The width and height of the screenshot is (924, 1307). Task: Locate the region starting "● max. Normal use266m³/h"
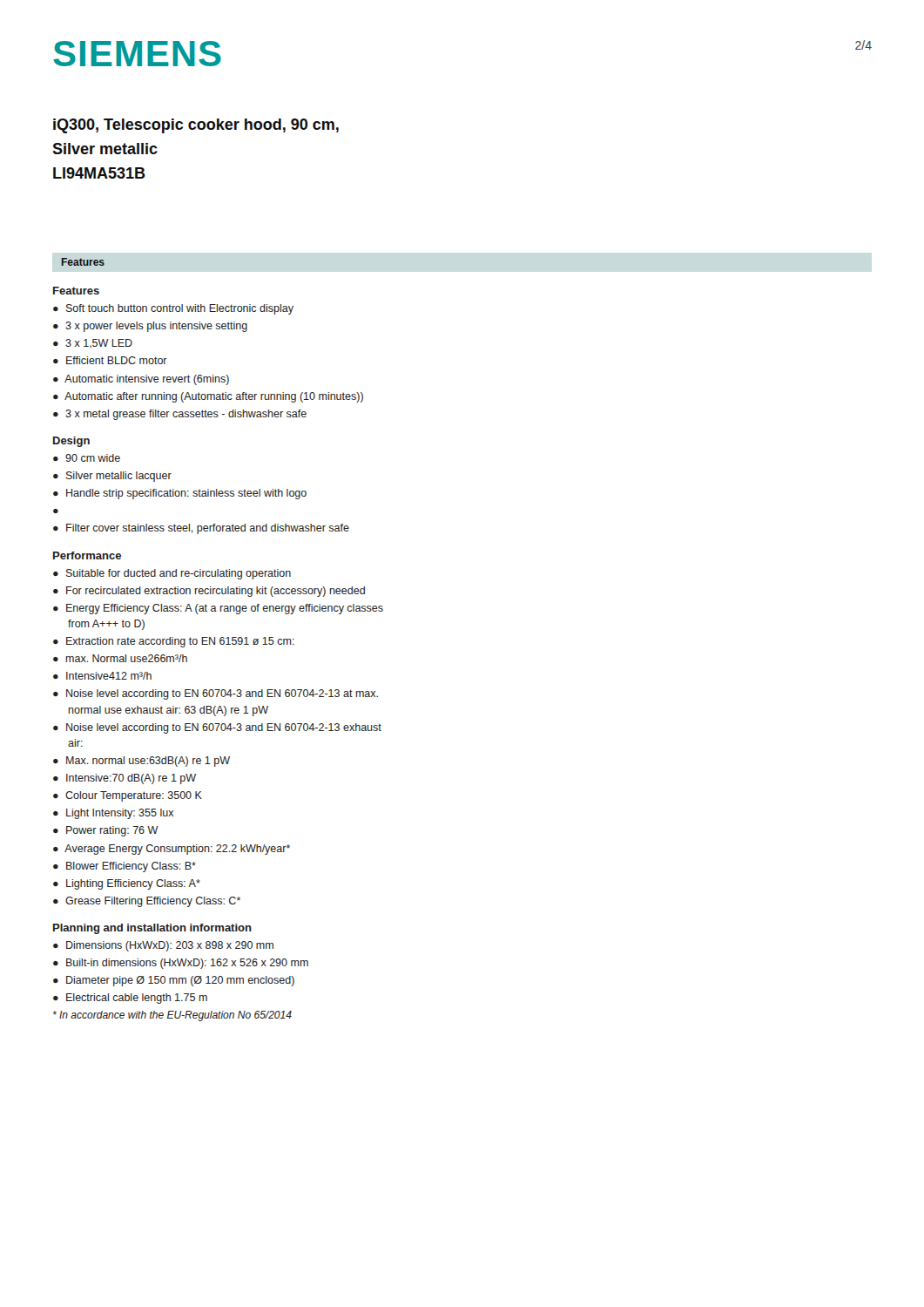point(120,659)
